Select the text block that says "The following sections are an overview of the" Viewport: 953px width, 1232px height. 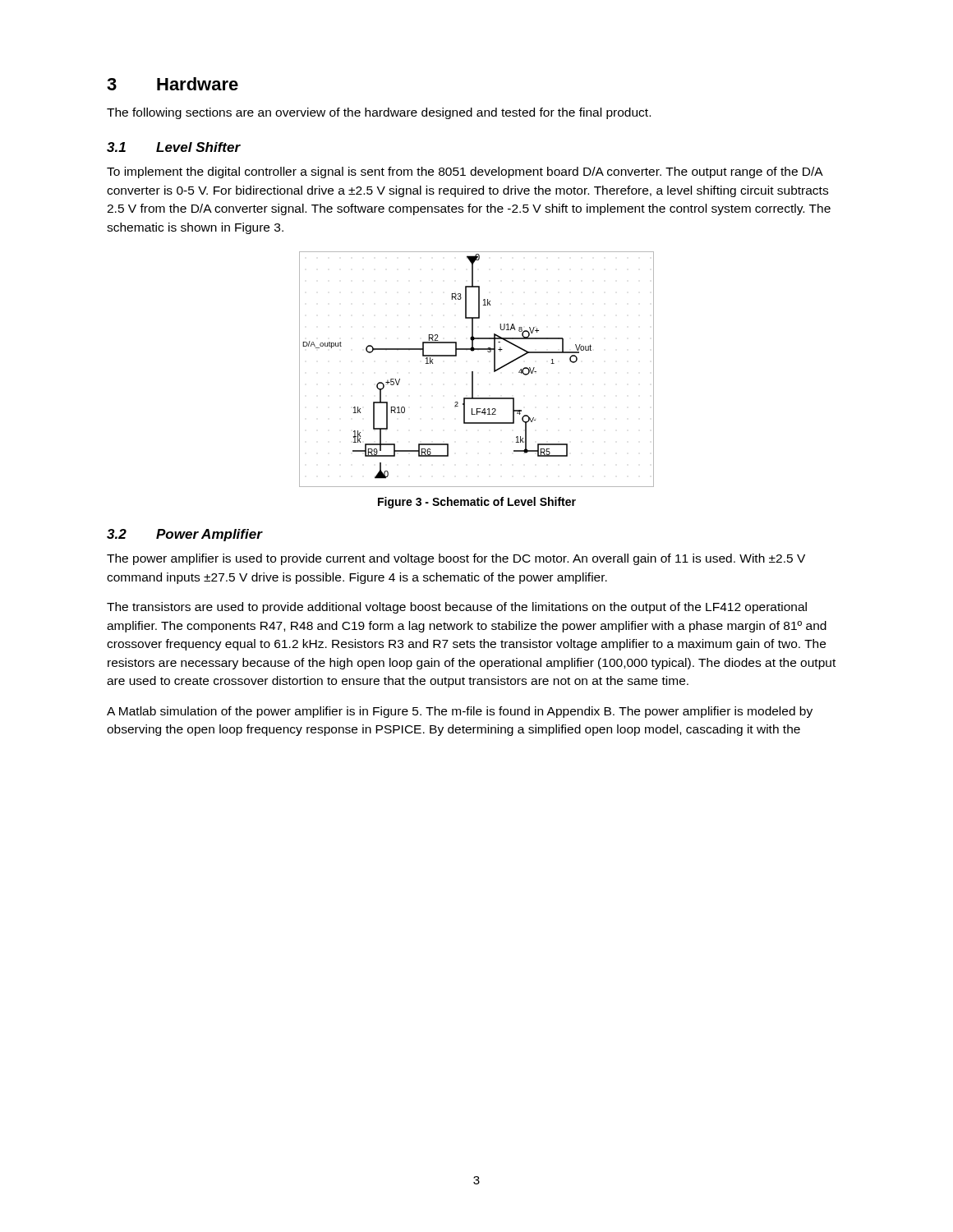tap(476, 113)
